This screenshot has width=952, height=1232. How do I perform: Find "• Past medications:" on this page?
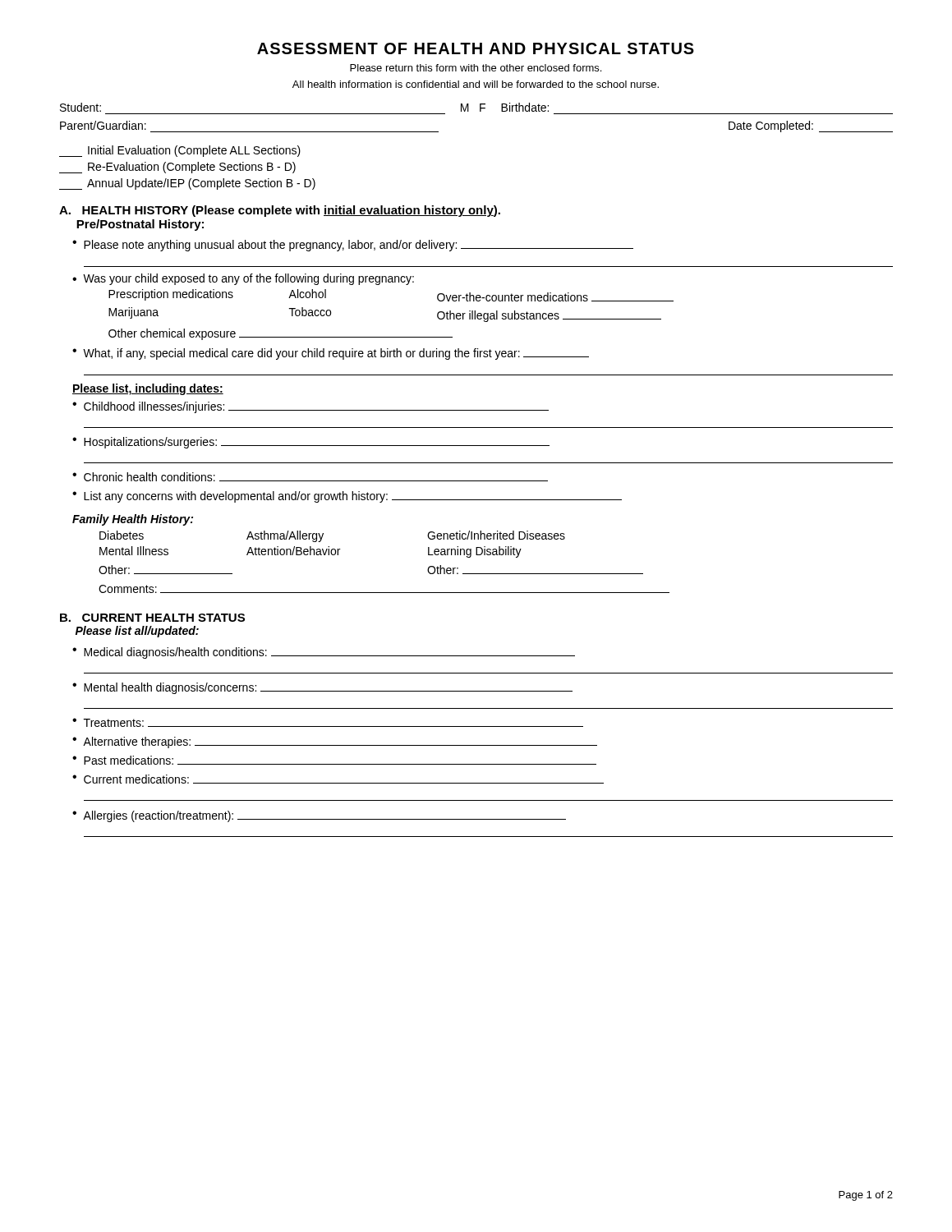point(483,759)
